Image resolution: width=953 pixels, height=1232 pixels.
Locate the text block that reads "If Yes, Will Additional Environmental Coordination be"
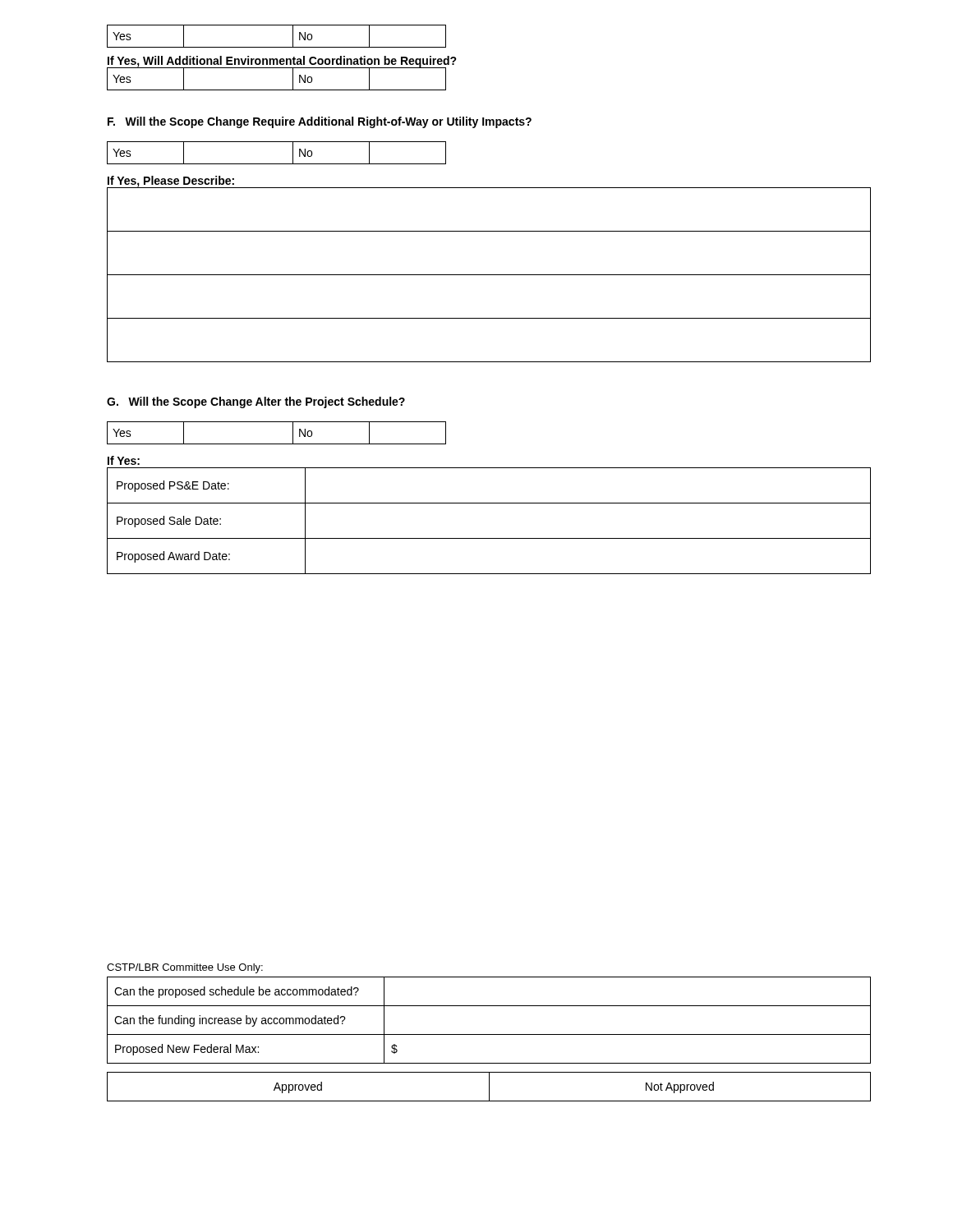[282, 61]
